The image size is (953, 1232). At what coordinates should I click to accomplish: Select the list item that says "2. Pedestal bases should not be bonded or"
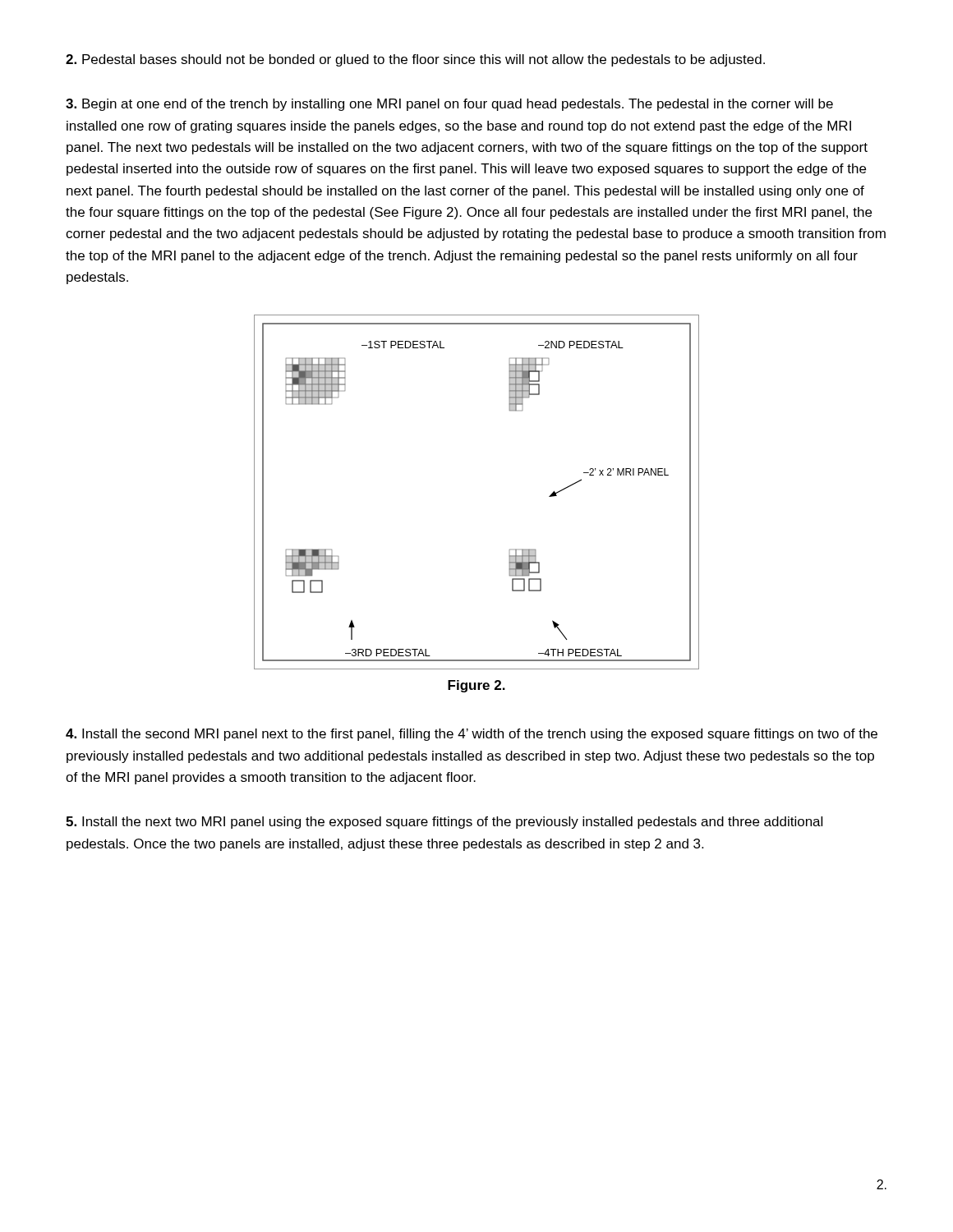click(416, 60)
